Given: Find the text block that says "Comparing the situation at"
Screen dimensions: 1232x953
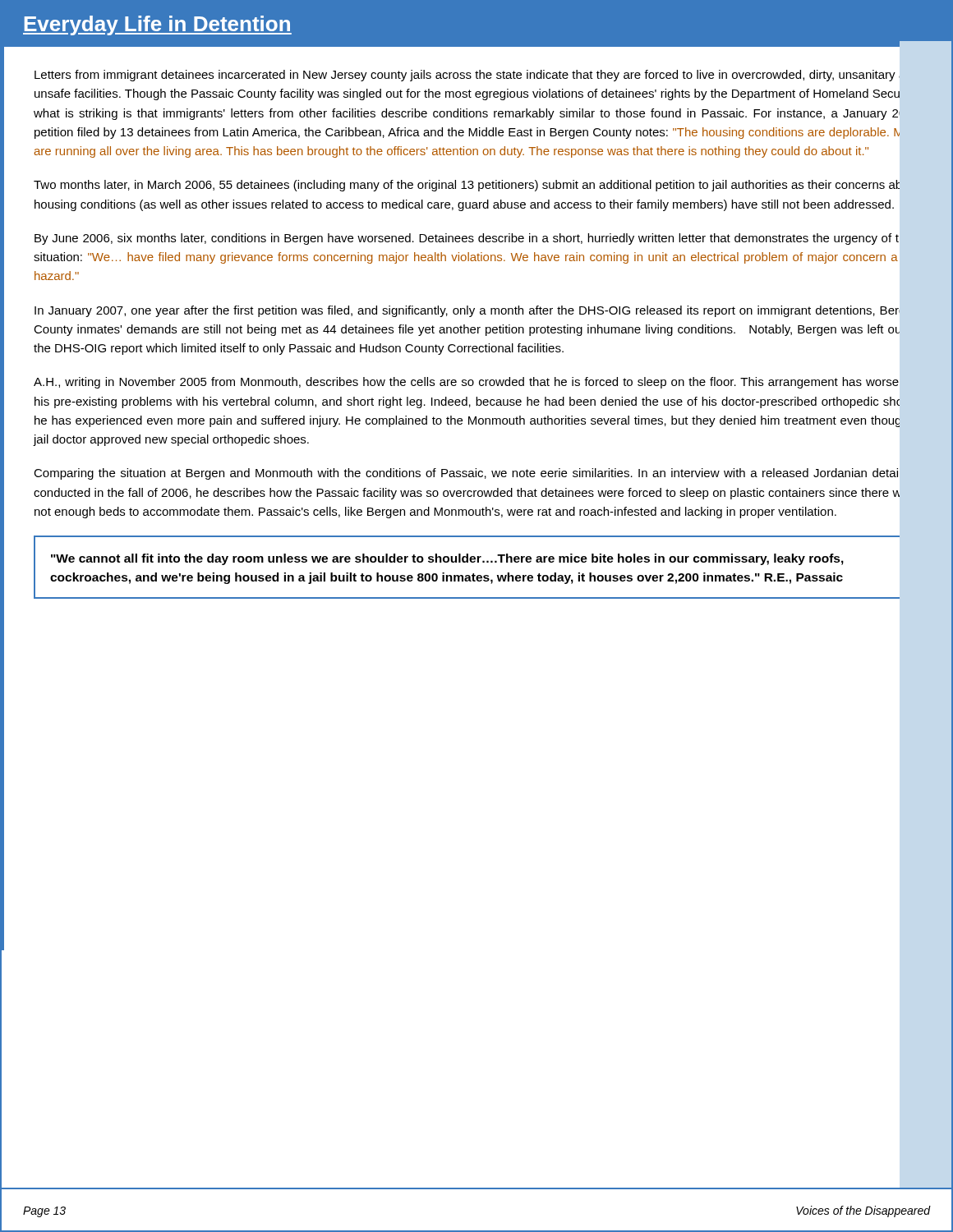Looking at the screenshot, I should (x=476, y=492).
